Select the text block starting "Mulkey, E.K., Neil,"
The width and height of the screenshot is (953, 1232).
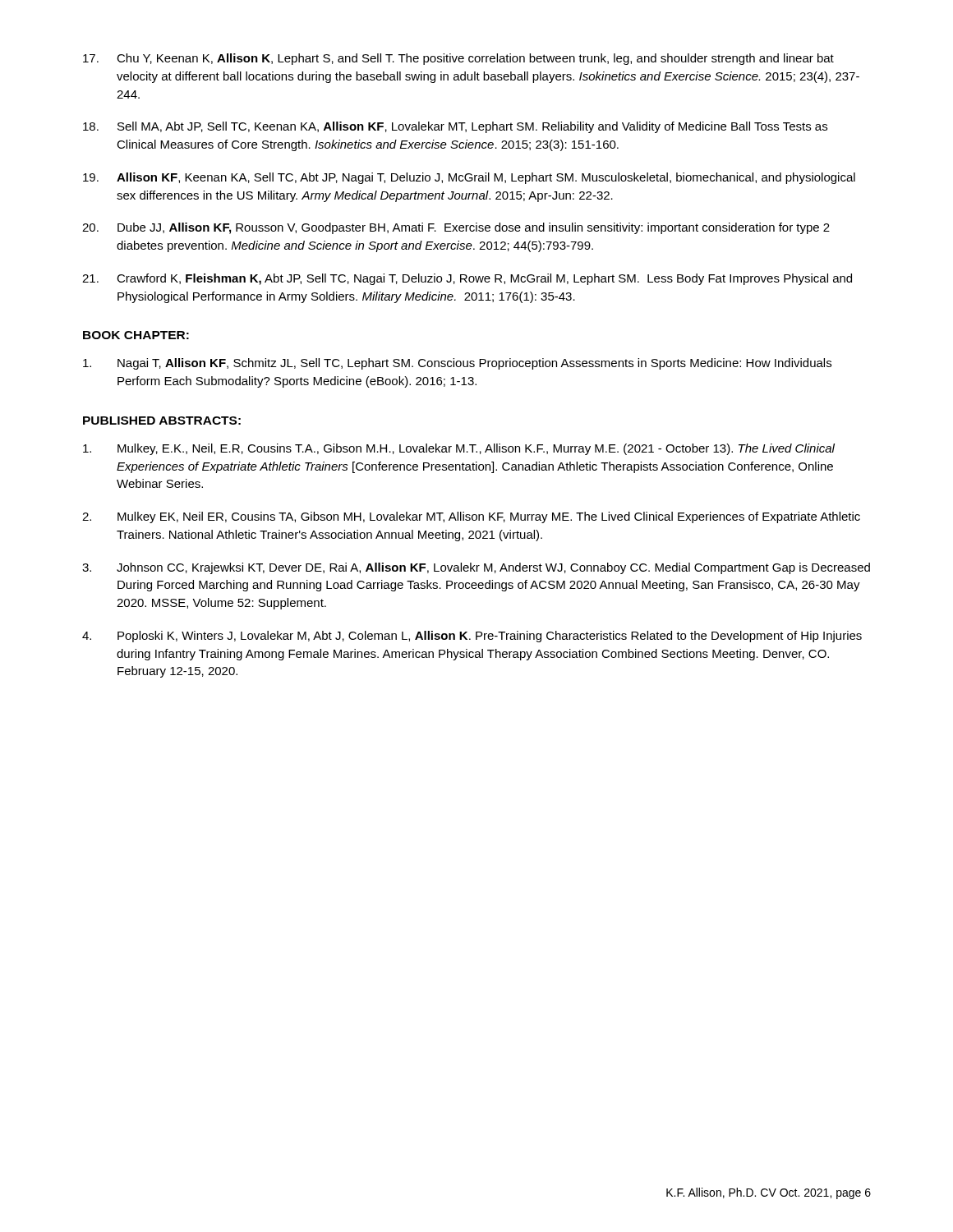tap(476, 466)
